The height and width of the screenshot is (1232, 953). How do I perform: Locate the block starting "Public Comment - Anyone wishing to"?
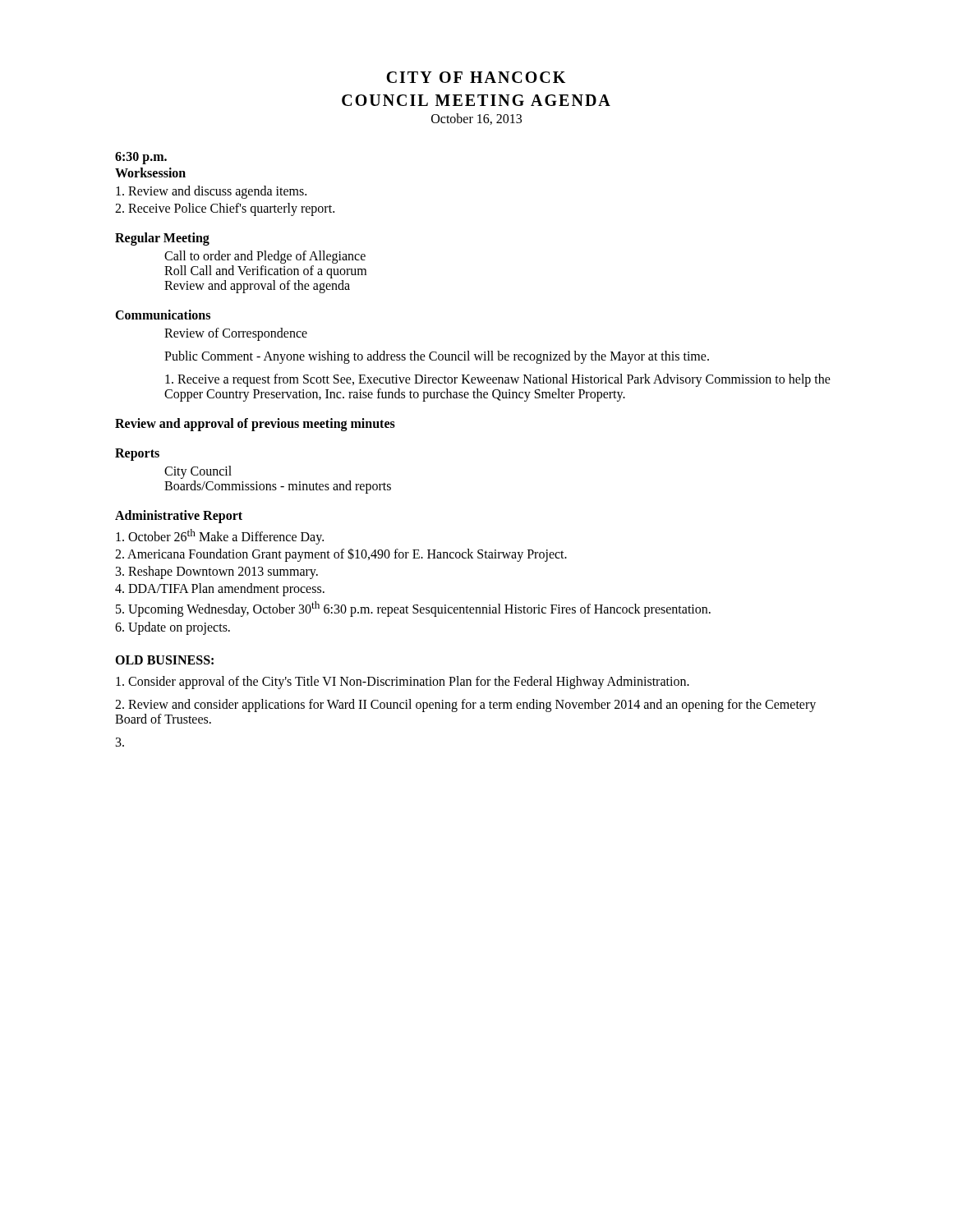pos(437,356)
